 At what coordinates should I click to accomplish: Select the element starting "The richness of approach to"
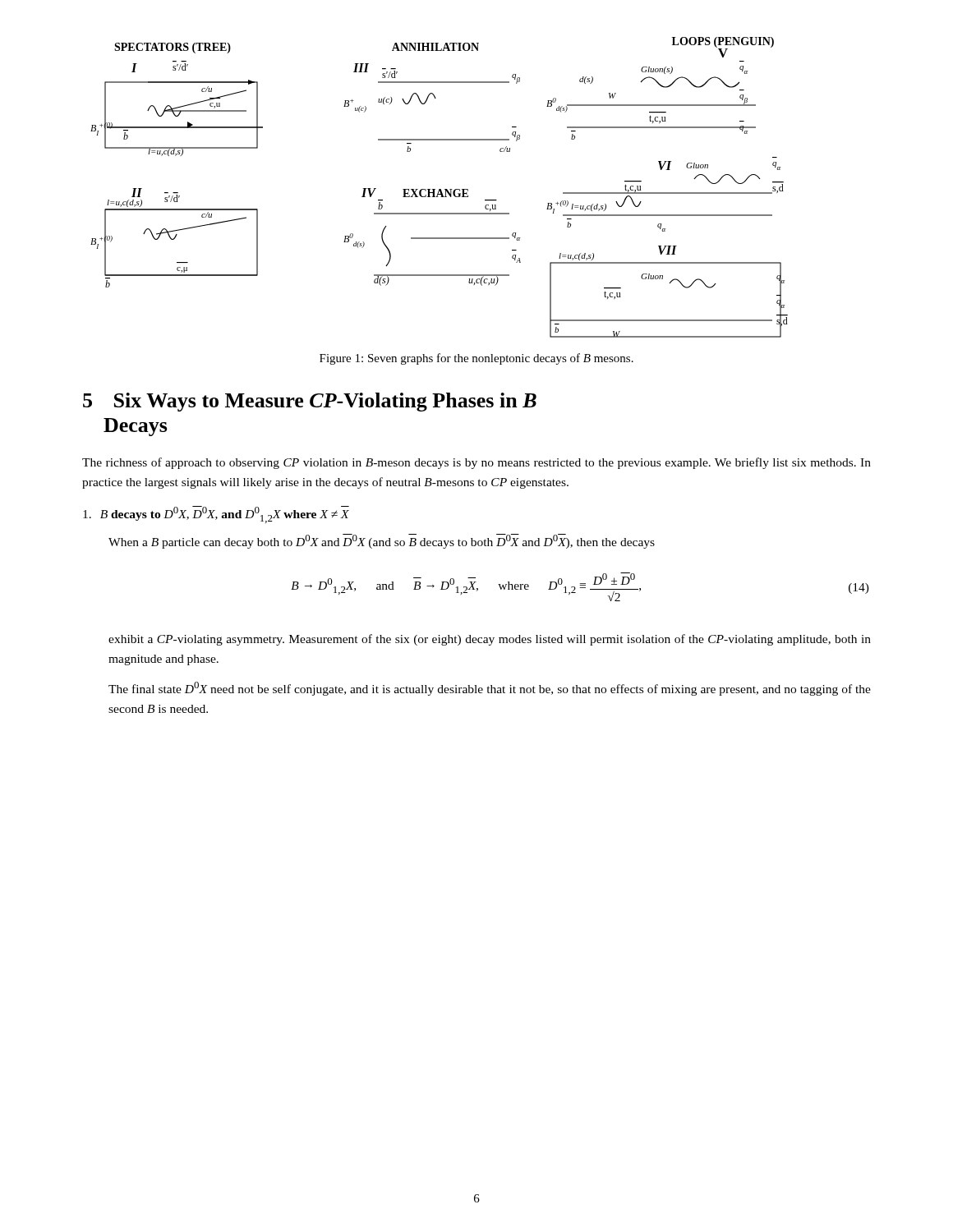click(476, 472)
